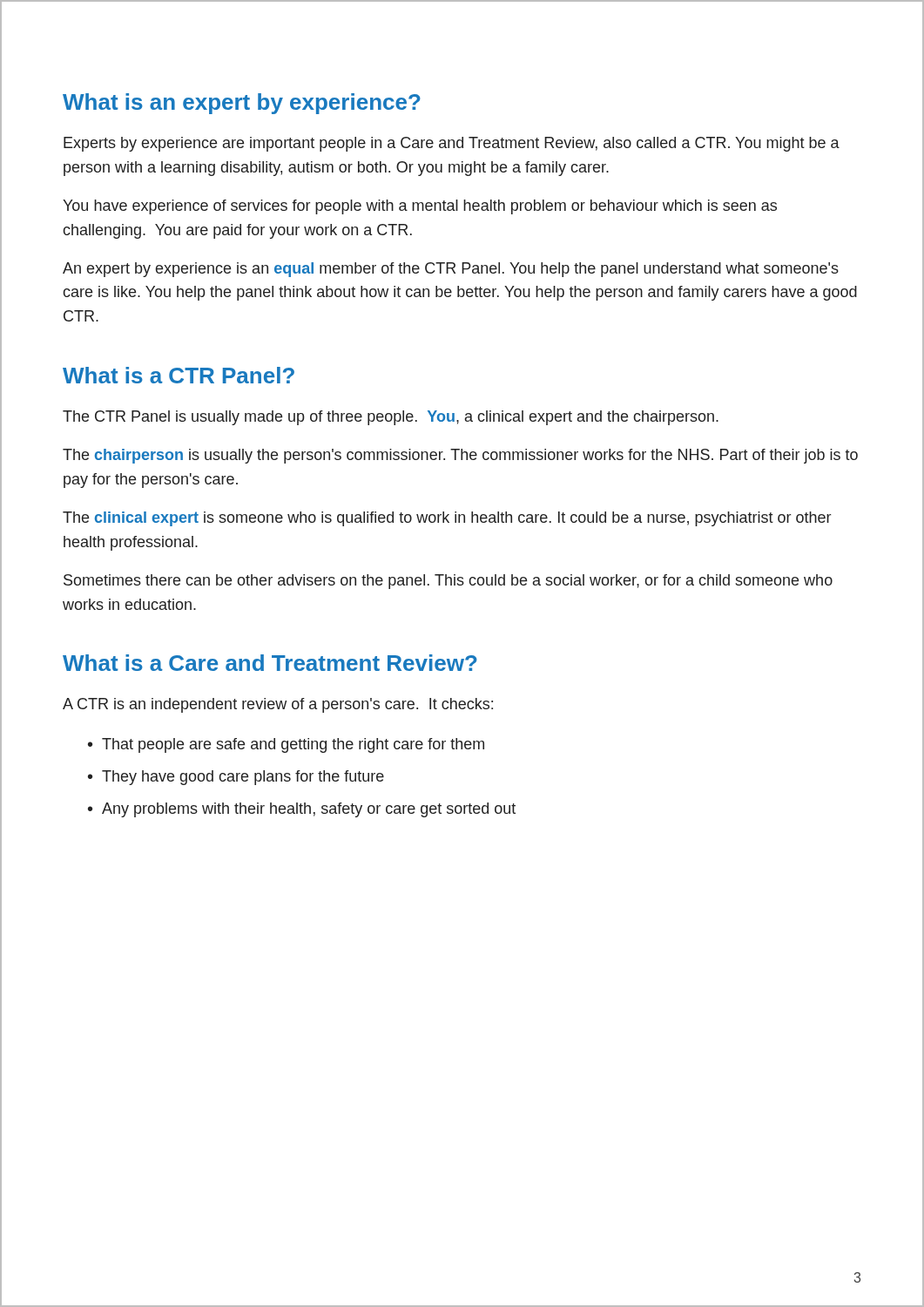
Task: Point to the text starting "What is an expert by experience?"
Action: click(242, 102)
